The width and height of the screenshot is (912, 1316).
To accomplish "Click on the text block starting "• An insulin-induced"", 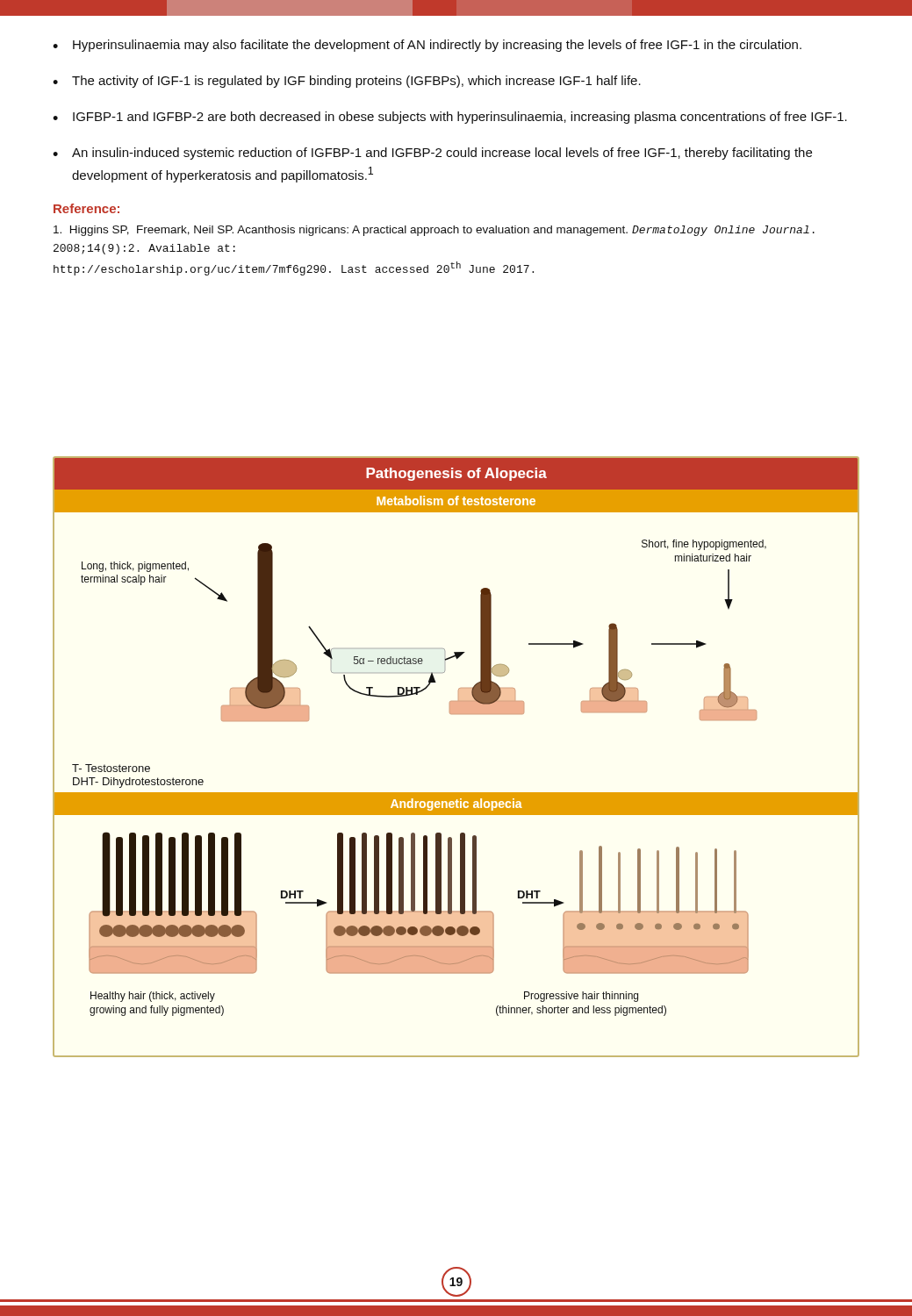I will (456, 164).
